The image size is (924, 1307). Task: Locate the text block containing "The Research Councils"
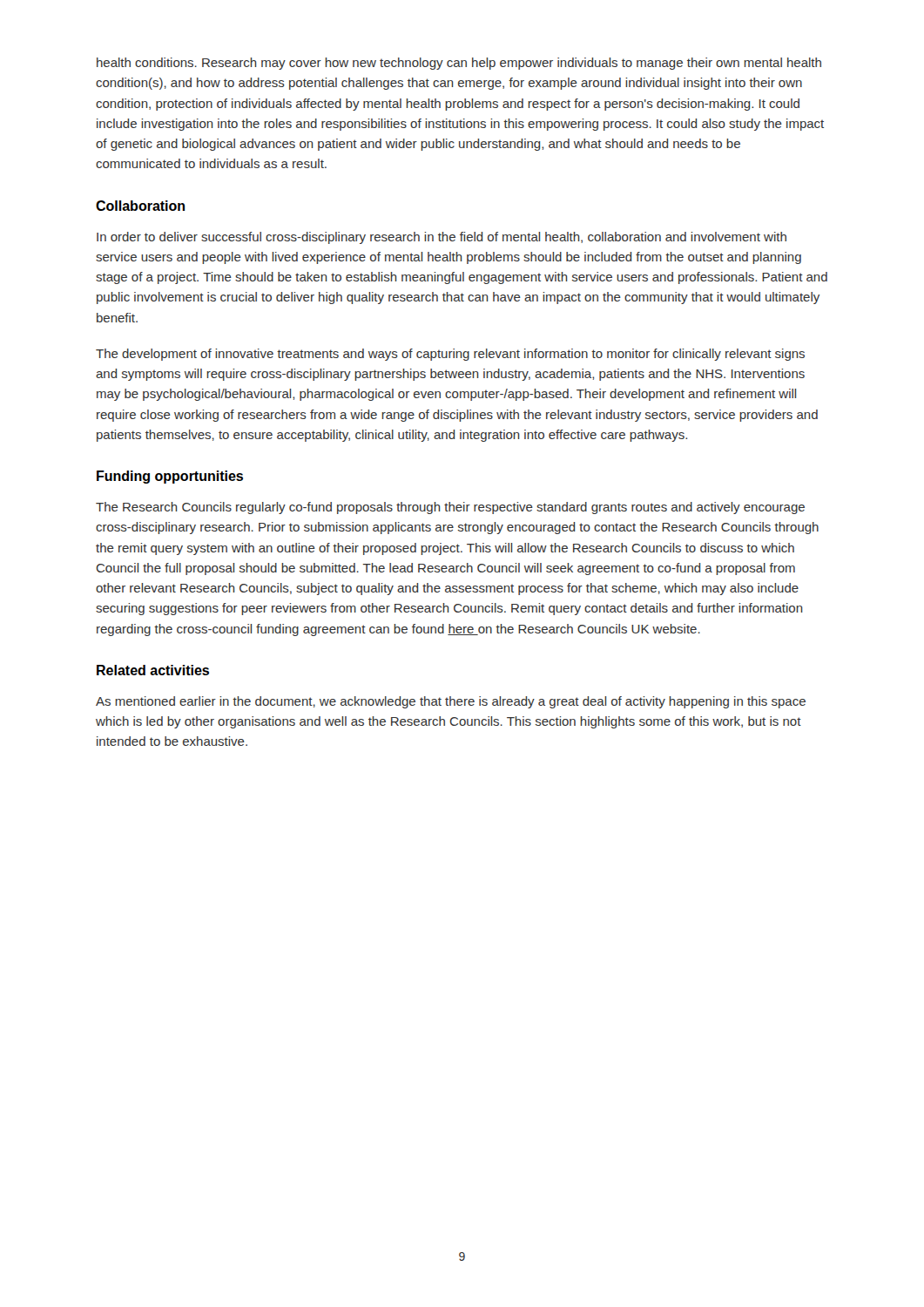(x=457, y=567)
